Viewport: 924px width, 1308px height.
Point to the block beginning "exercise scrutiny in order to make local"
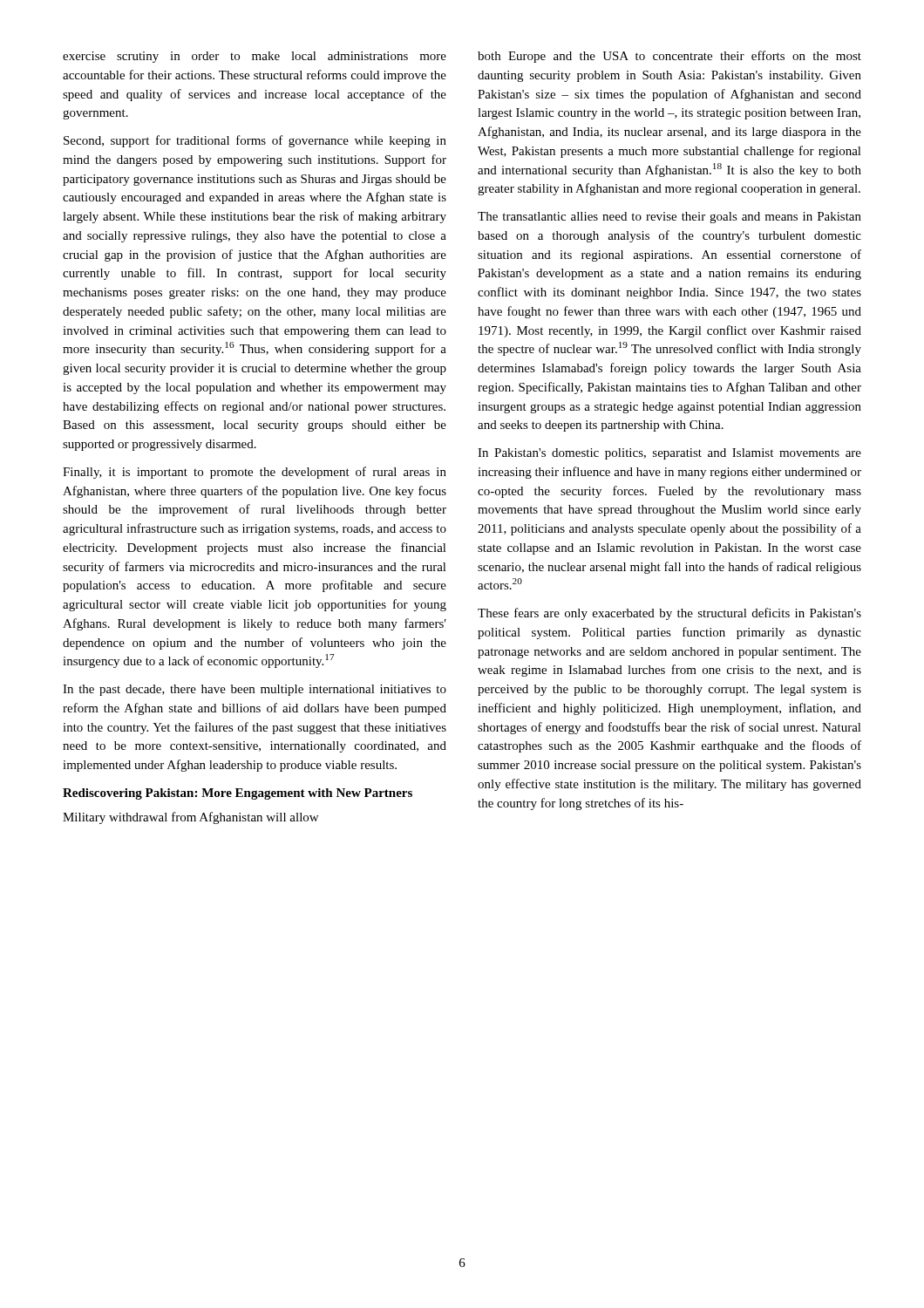pos(255,411)
